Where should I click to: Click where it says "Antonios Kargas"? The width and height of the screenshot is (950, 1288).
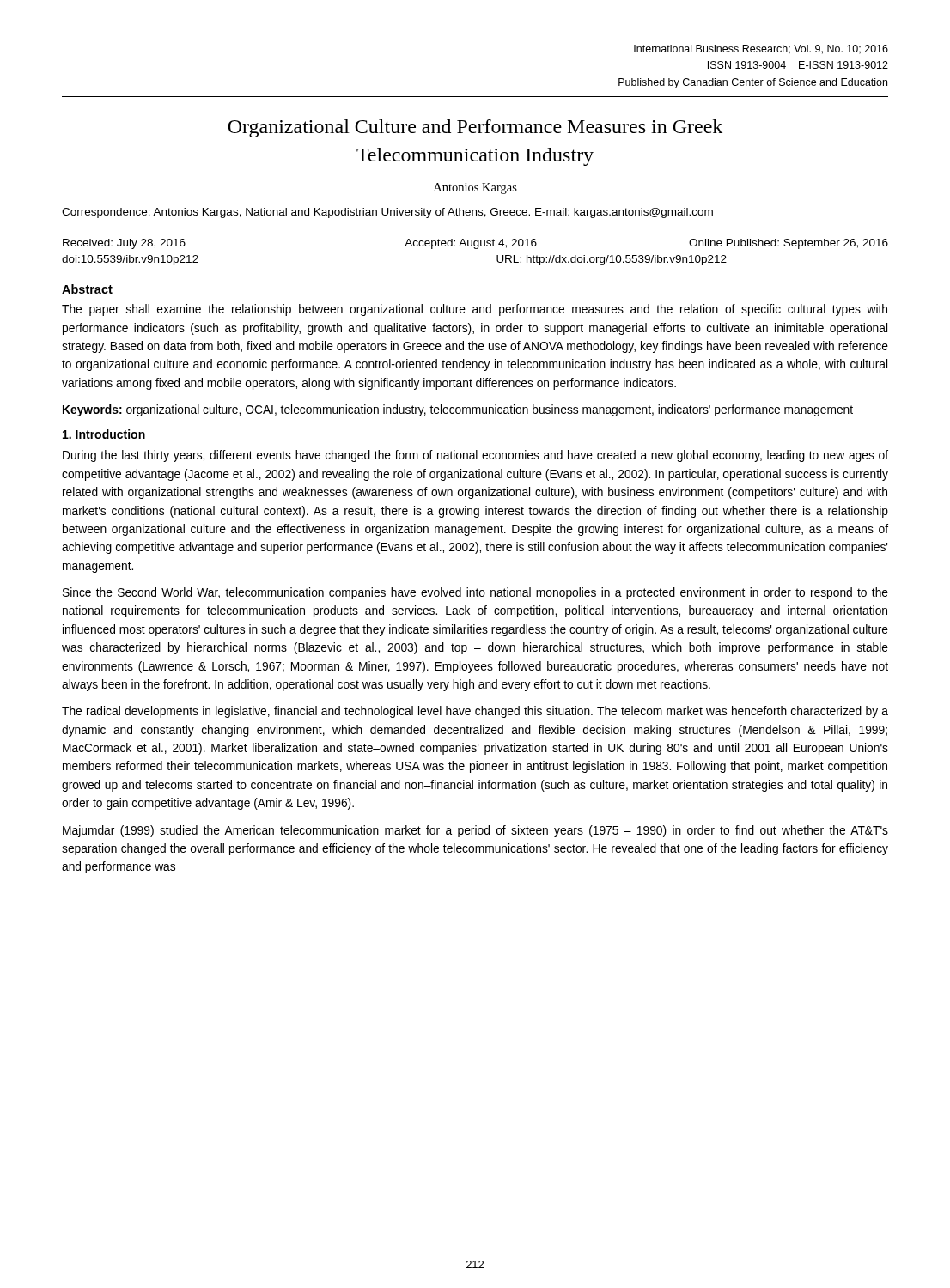[x=475, y=187]
